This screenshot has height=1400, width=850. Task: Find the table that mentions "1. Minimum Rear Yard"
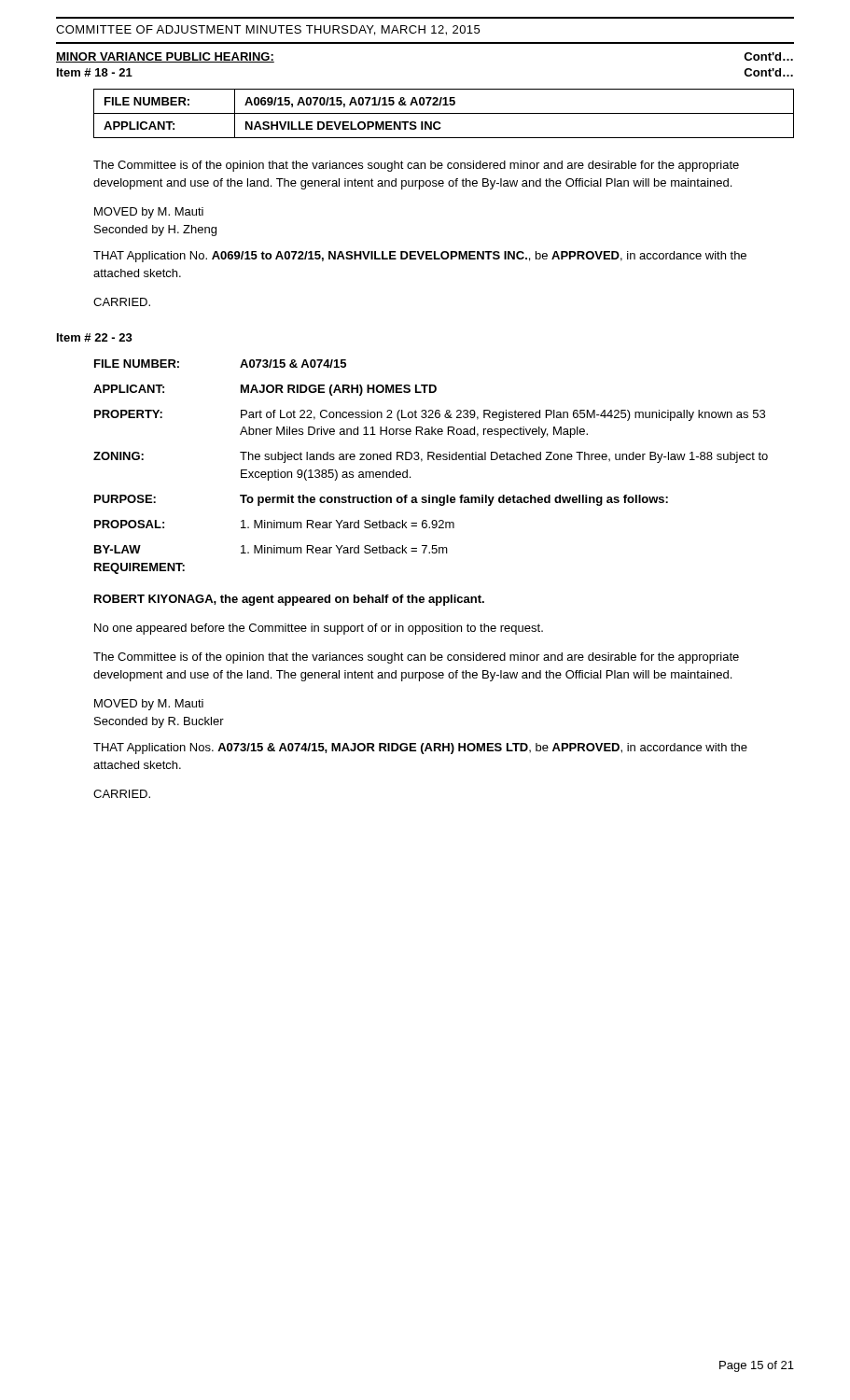(x=425, y=466)
